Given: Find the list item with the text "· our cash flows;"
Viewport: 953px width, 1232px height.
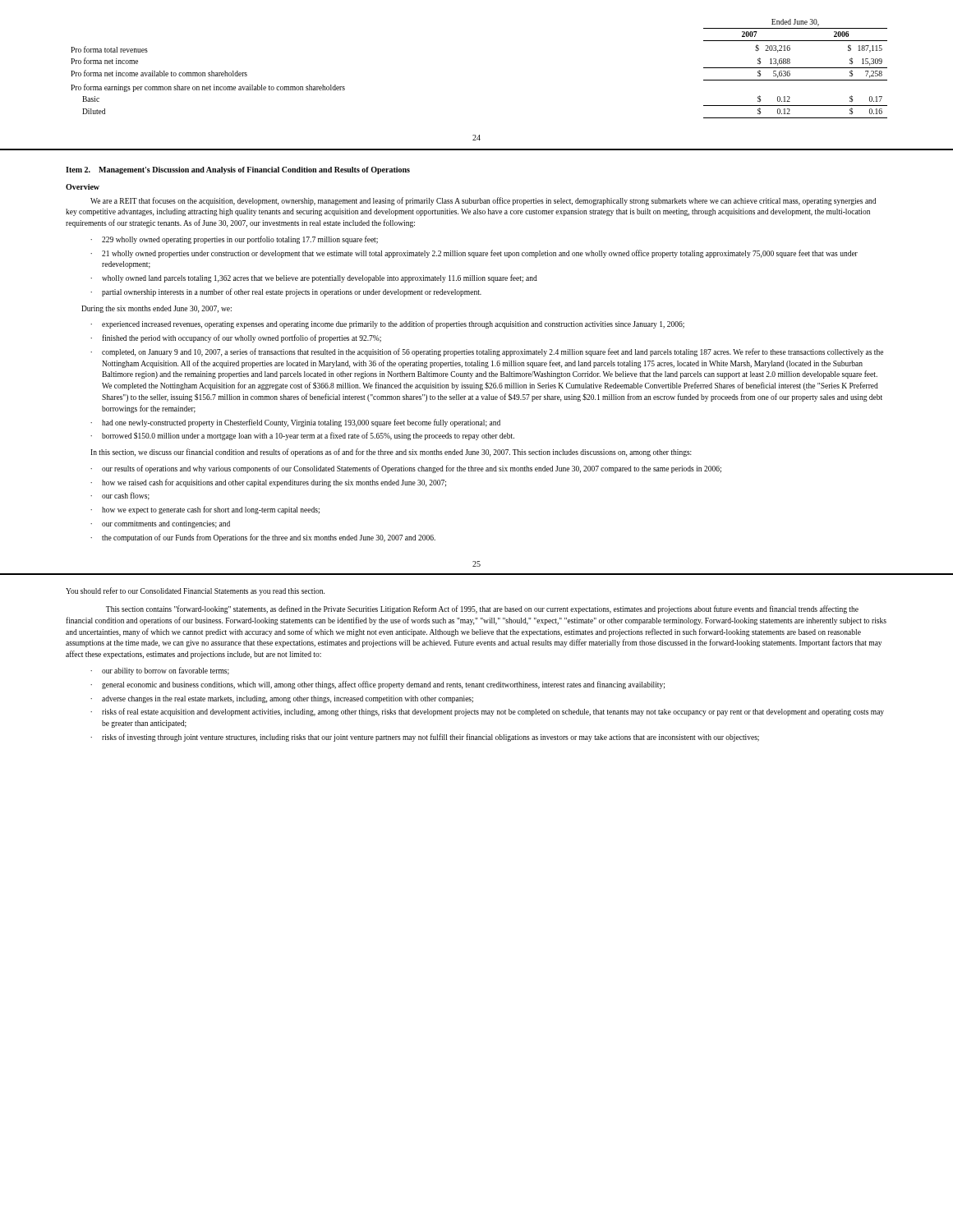Looking at the screenshot, I should coord(120,496).
